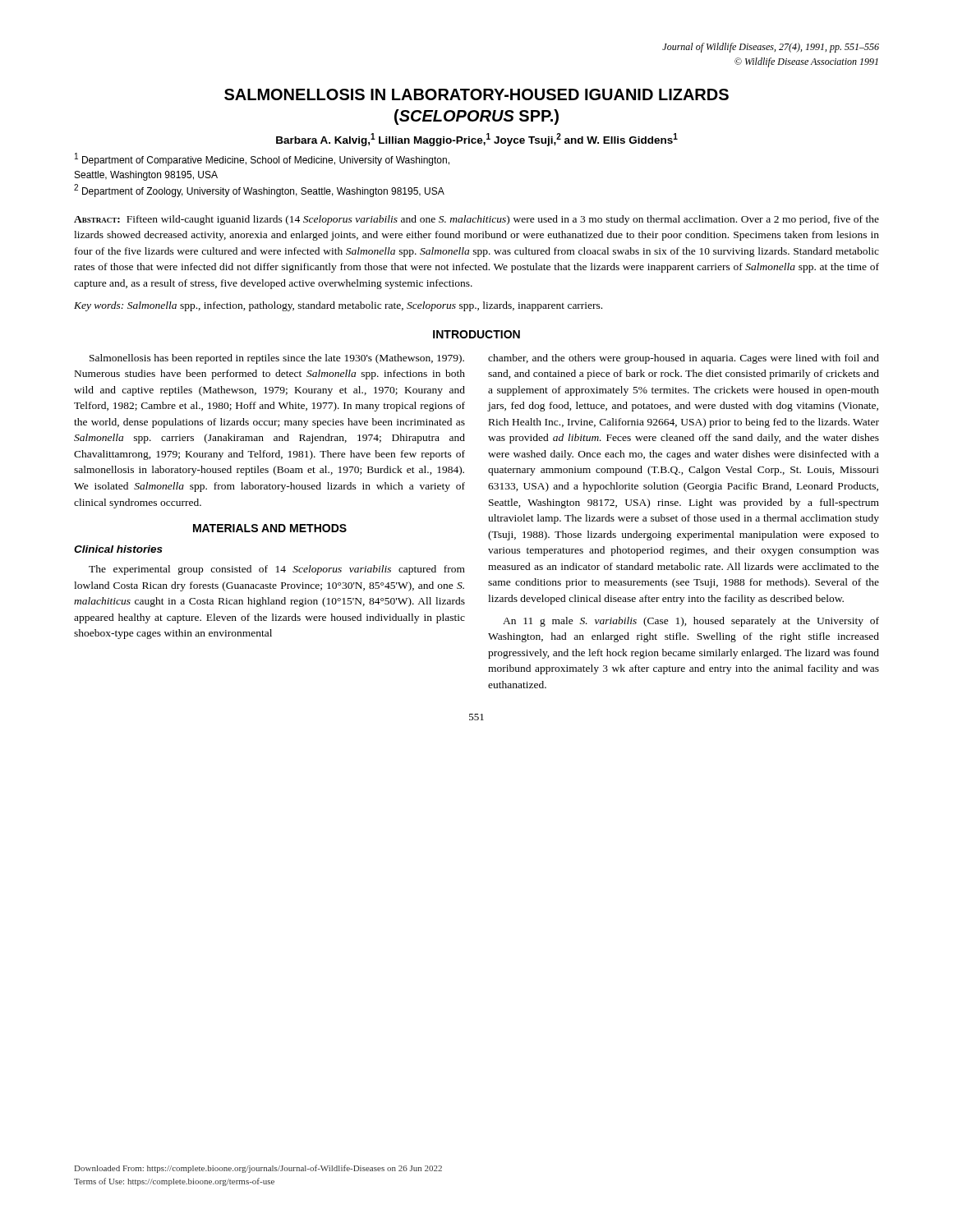Viewport: 953px width, 1232px height.
Task: Locate the text block with the text "1 Department of Comparative Medicine, School of"
Action: point(262,159)
